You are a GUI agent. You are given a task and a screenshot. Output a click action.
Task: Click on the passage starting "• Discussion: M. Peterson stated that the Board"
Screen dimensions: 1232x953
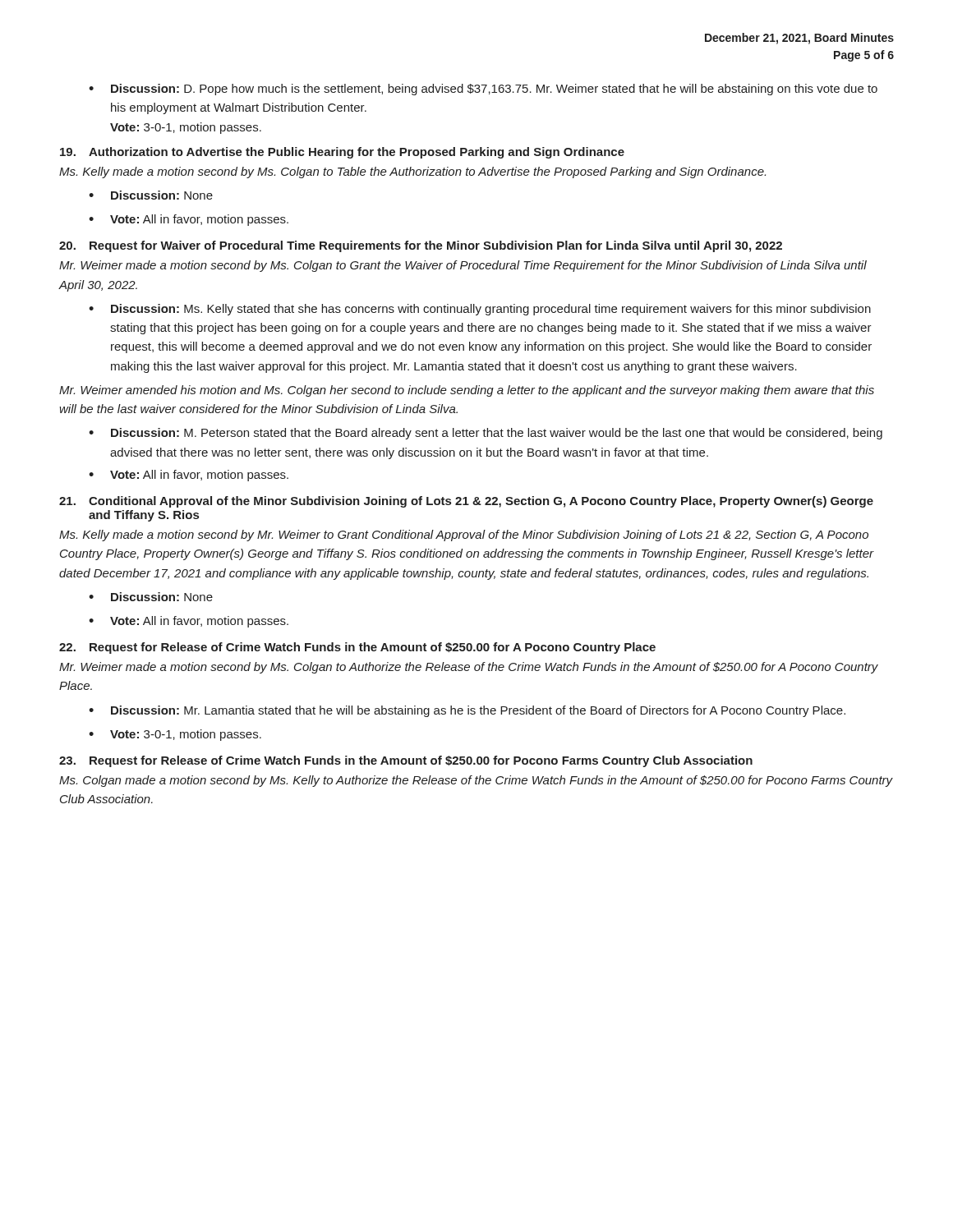491,442
